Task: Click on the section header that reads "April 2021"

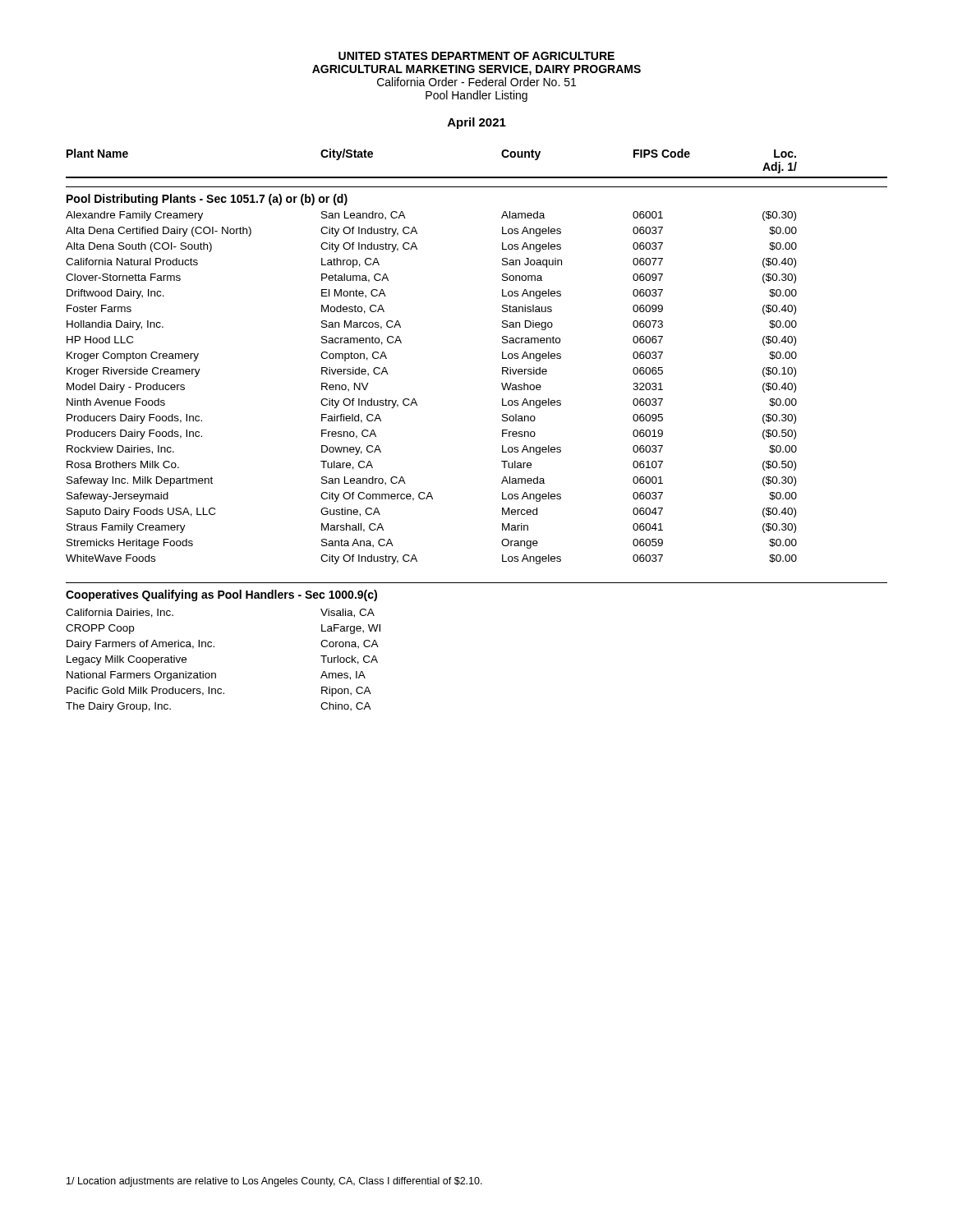Action: [476, 122]
